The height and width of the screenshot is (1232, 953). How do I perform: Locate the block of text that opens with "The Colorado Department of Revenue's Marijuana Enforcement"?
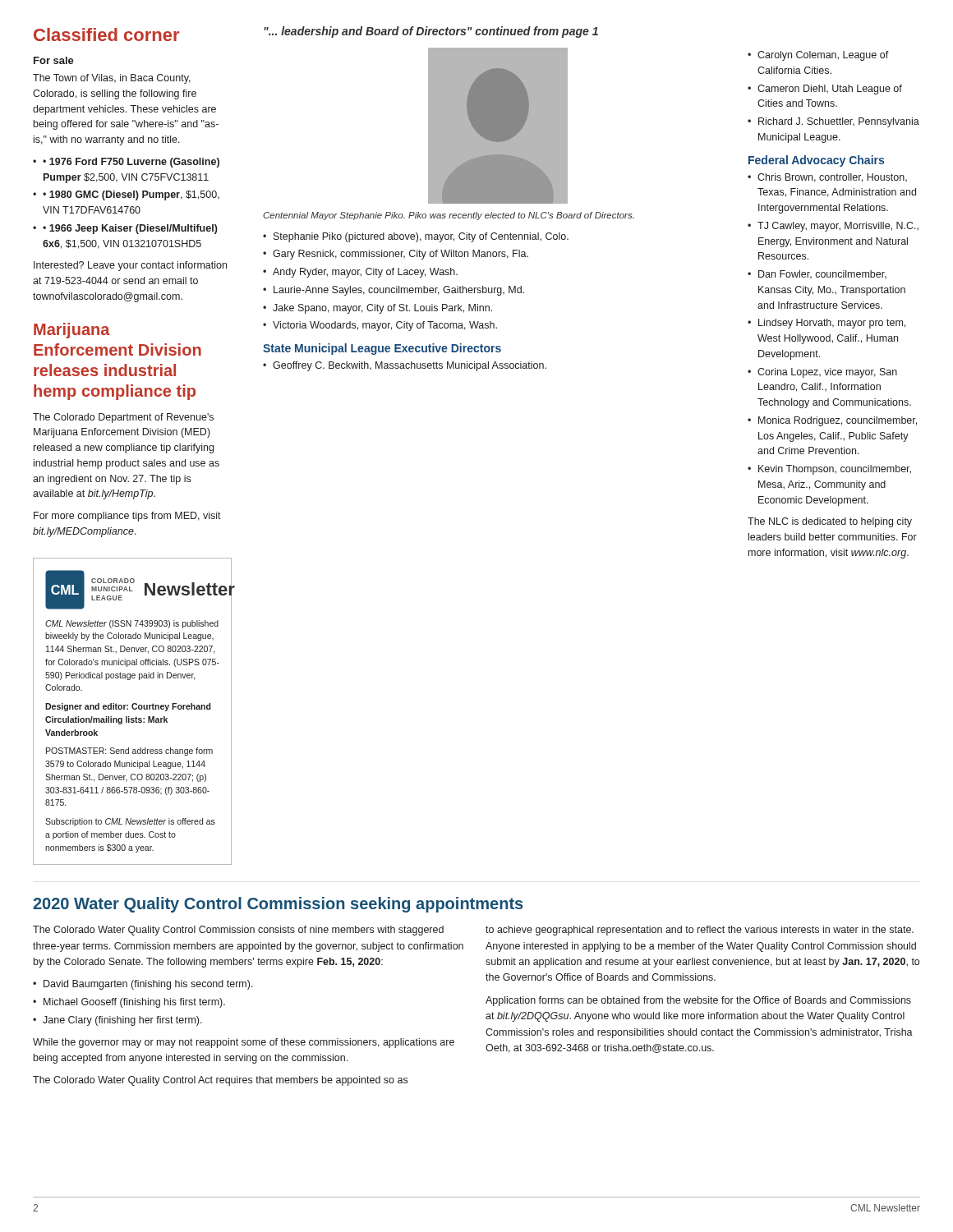[x=126, y=455]
